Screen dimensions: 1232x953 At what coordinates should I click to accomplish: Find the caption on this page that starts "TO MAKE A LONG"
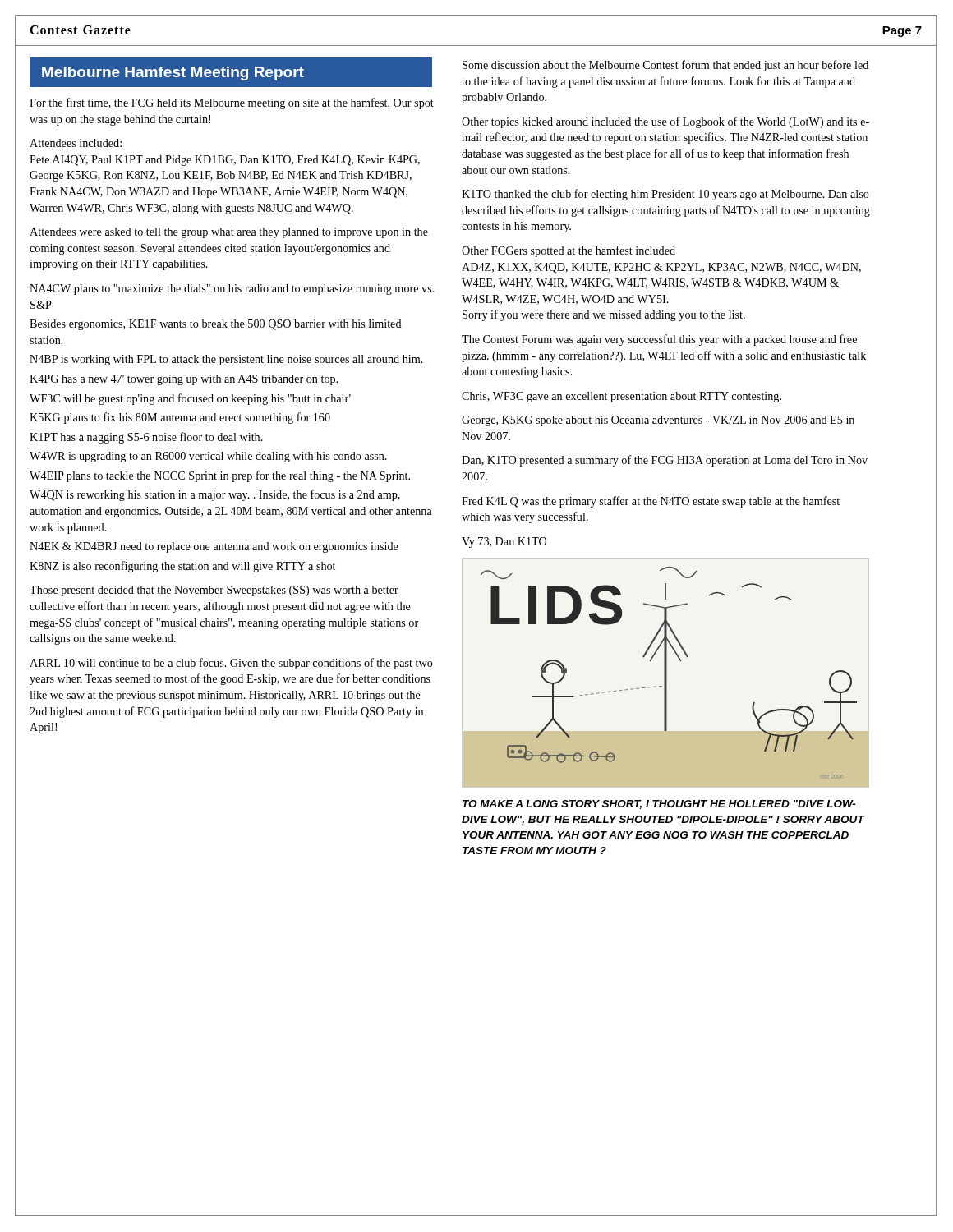point(663,827)
